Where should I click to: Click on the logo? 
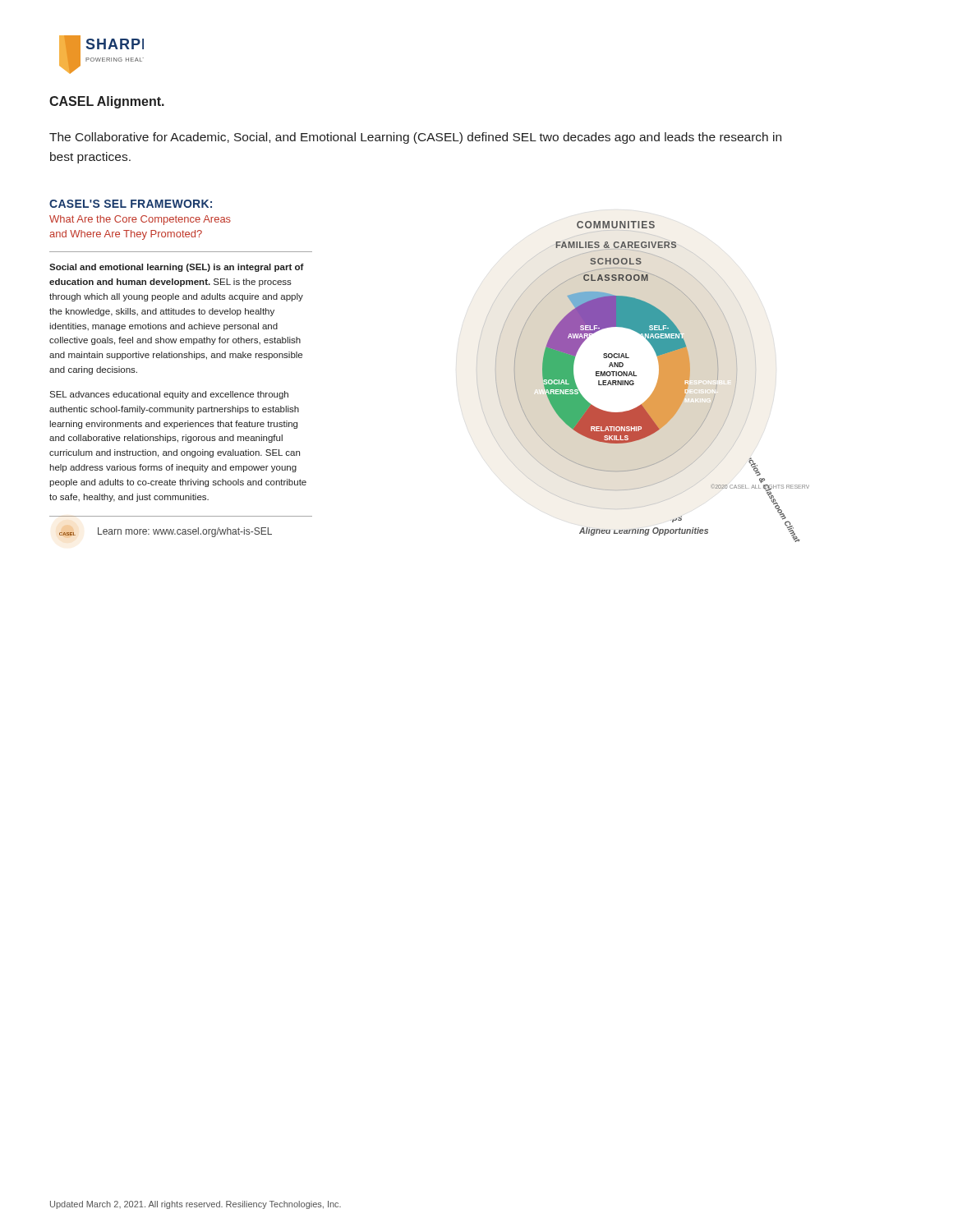(x=97, y=60)
